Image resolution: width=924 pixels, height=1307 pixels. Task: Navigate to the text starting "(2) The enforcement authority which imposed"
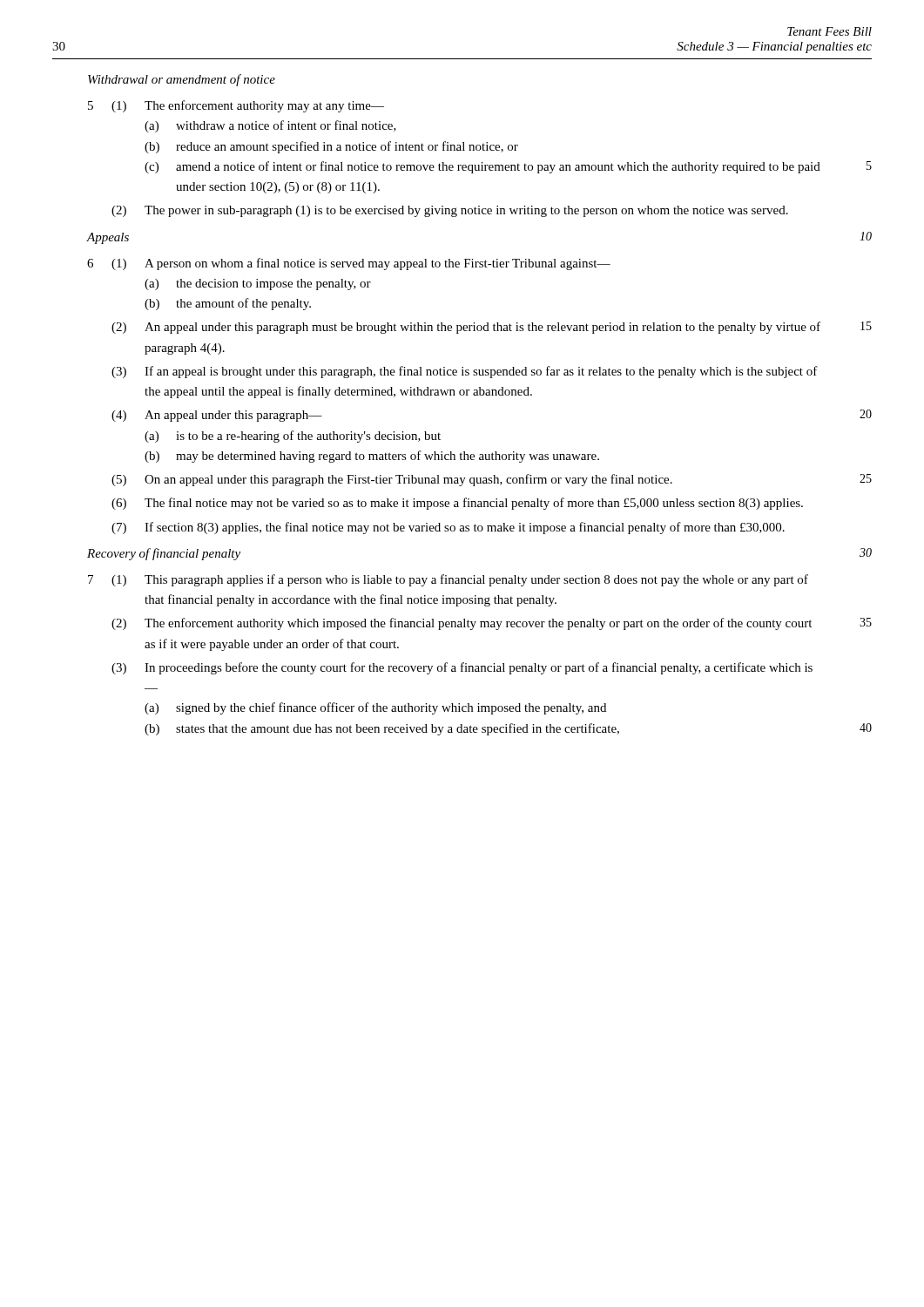[455, 634]
